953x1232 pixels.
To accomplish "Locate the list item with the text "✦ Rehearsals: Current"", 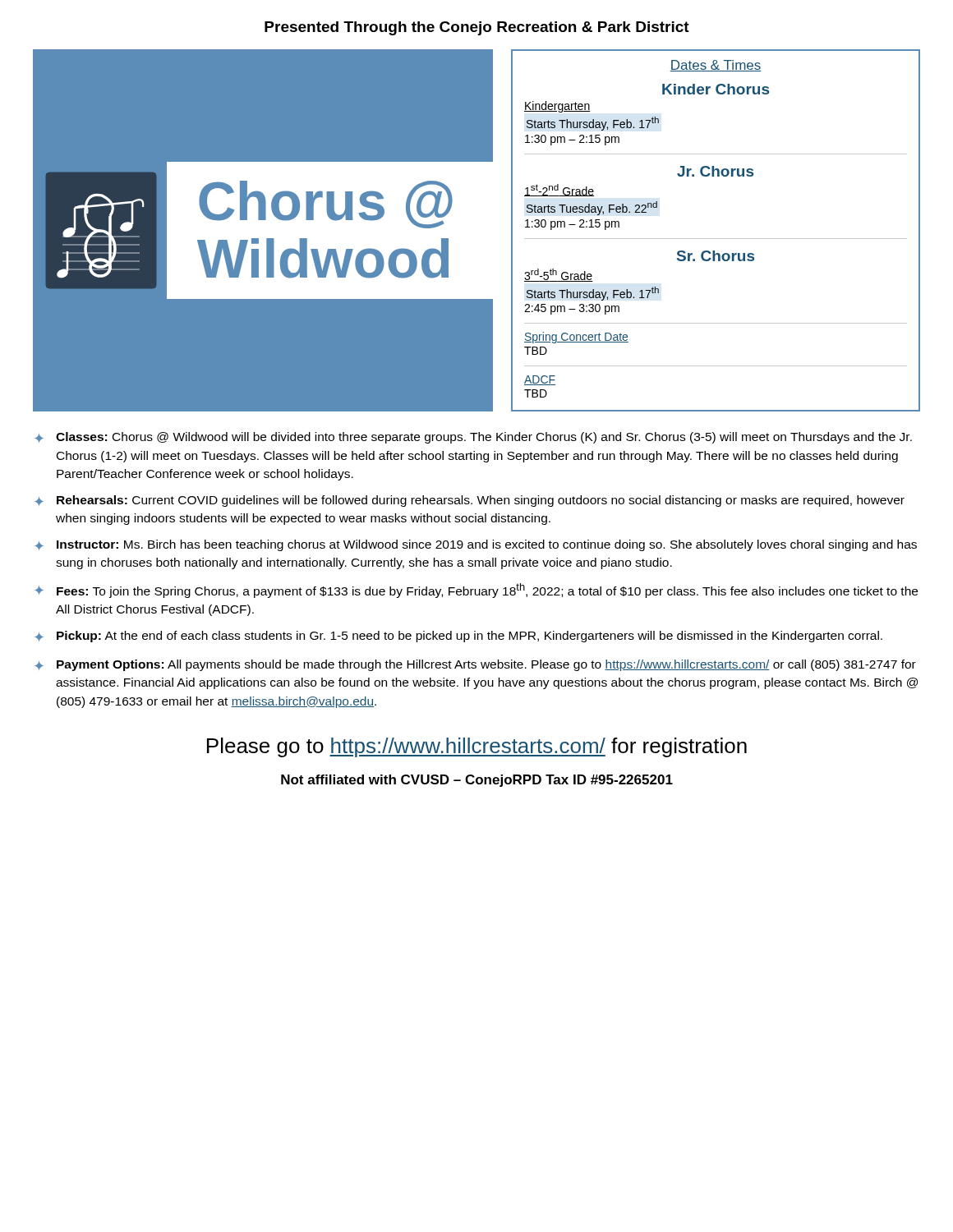I will pos(476,509).
